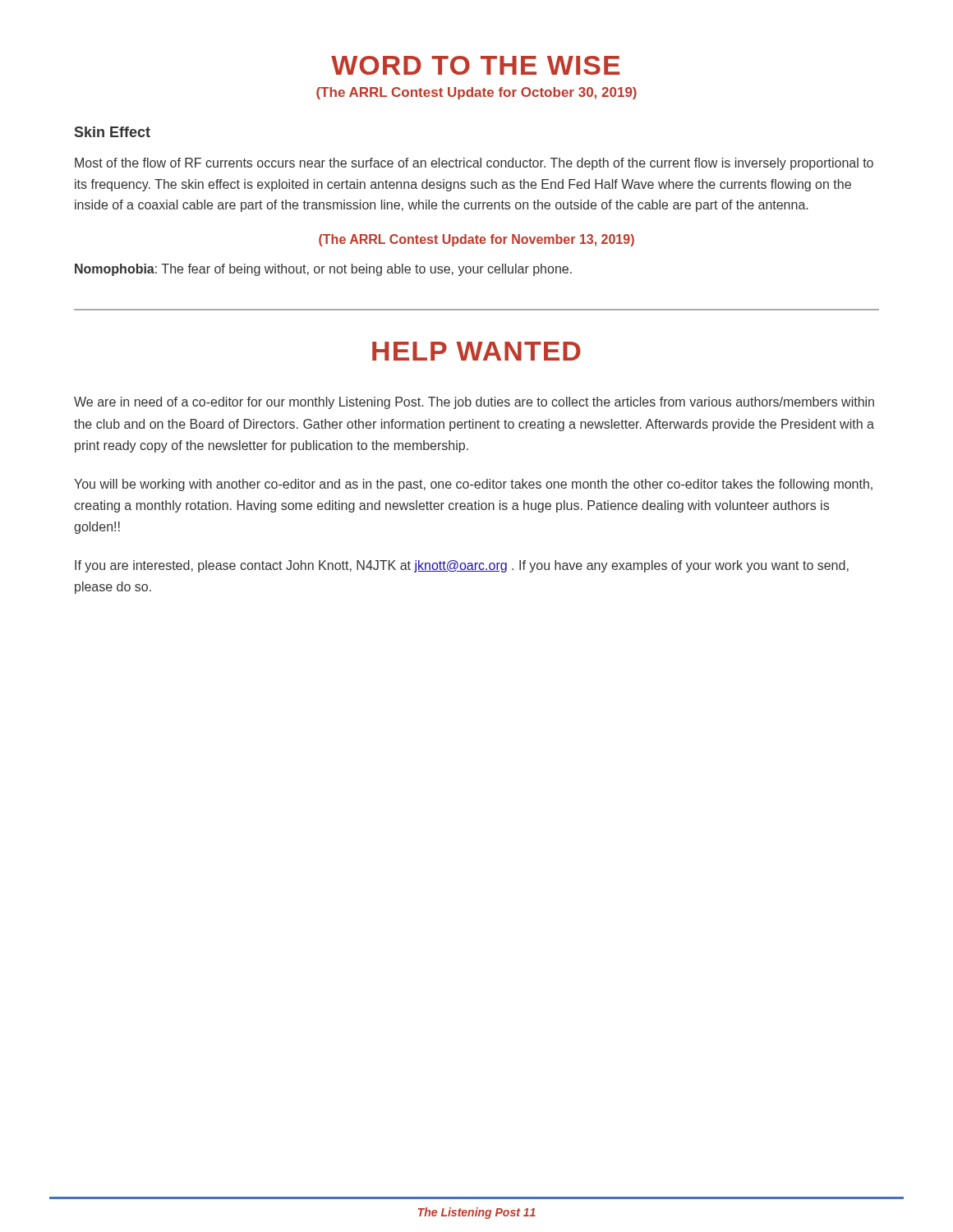Viewport: 953px width, 1232px height.
Task: Point to the text starting "Nomophobia: The fear of being without, or not"
Action: tap(323, 269)
